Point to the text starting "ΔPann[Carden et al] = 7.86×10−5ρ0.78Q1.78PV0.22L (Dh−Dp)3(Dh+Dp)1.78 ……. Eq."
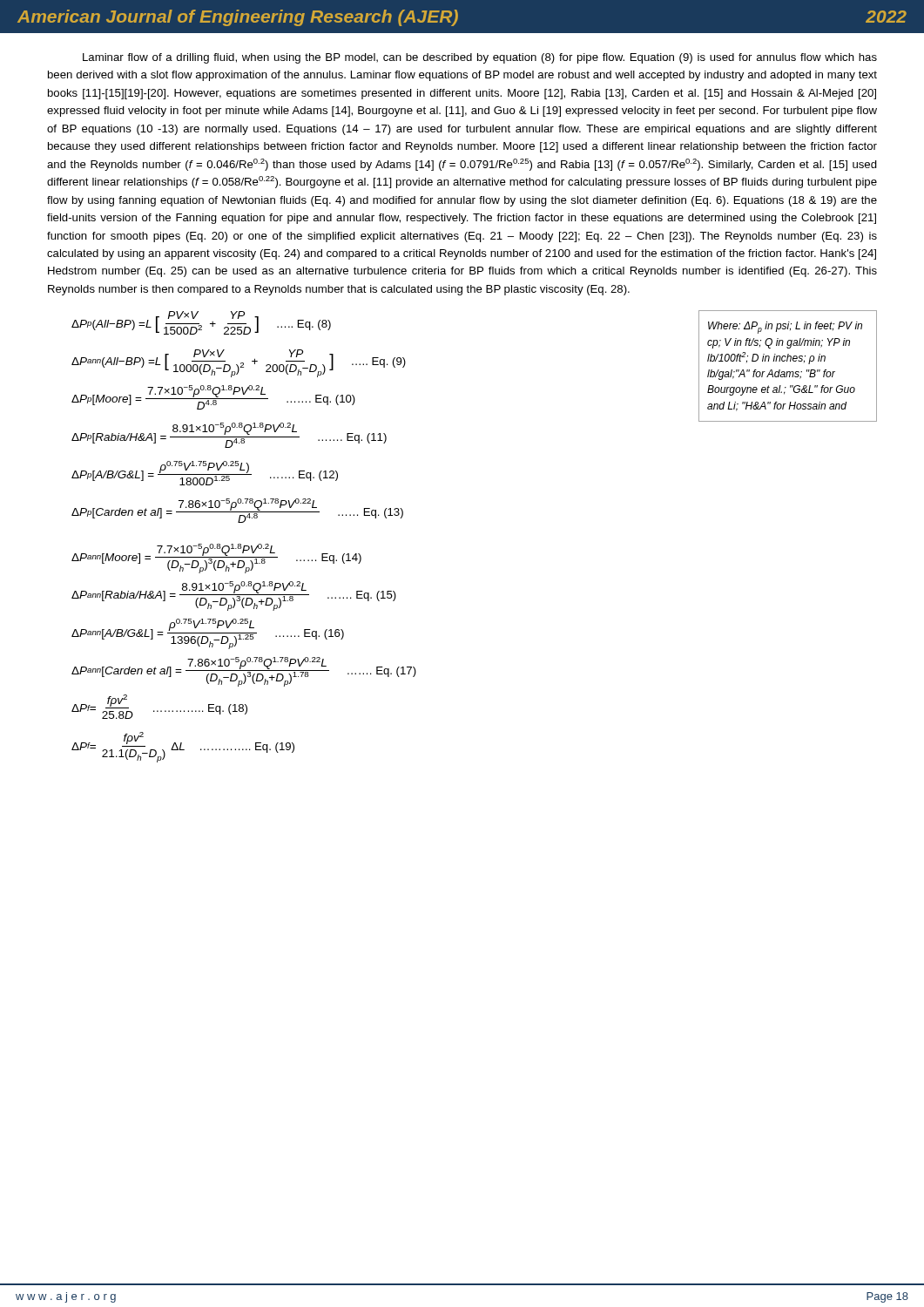The height and width of the screenshot is (1307, 924). coord(244,670)
